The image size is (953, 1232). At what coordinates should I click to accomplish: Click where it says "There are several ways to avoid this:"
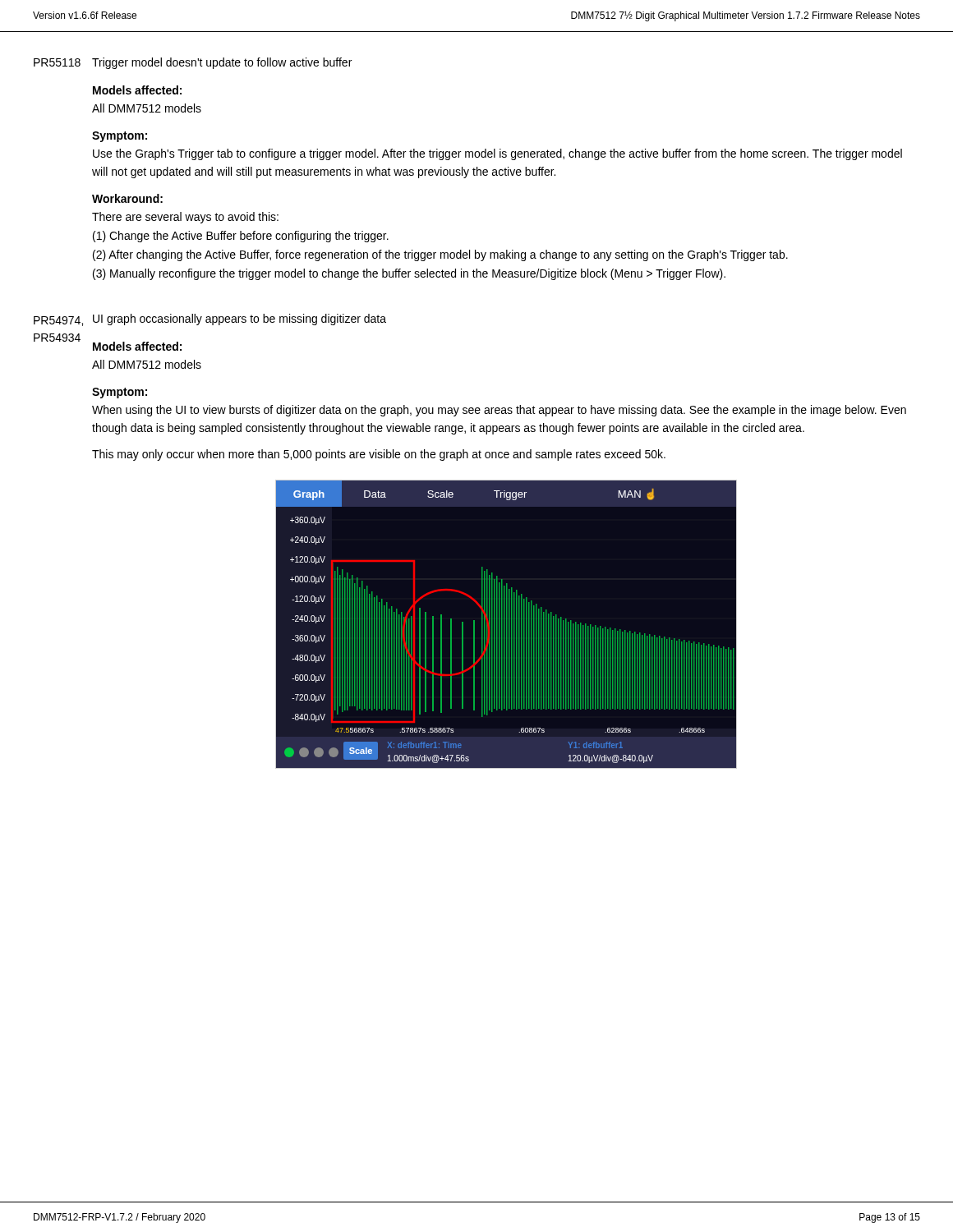click(x=186, y=217)
